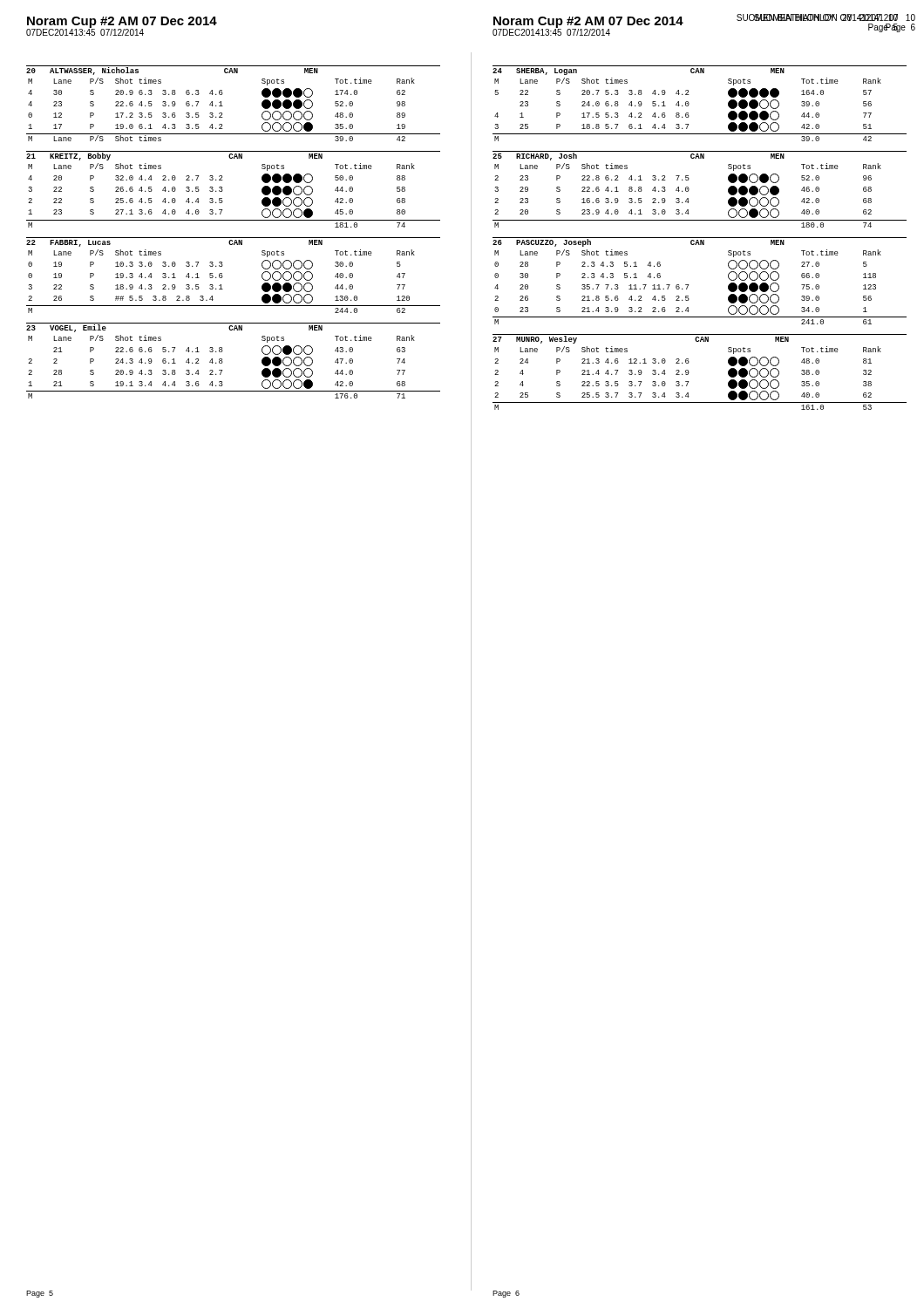Viewport: 924px width, 1308px height.
Task: Find the table that mentions "21.8 5.6 4.2 4.5"
Action: [700, 288]
